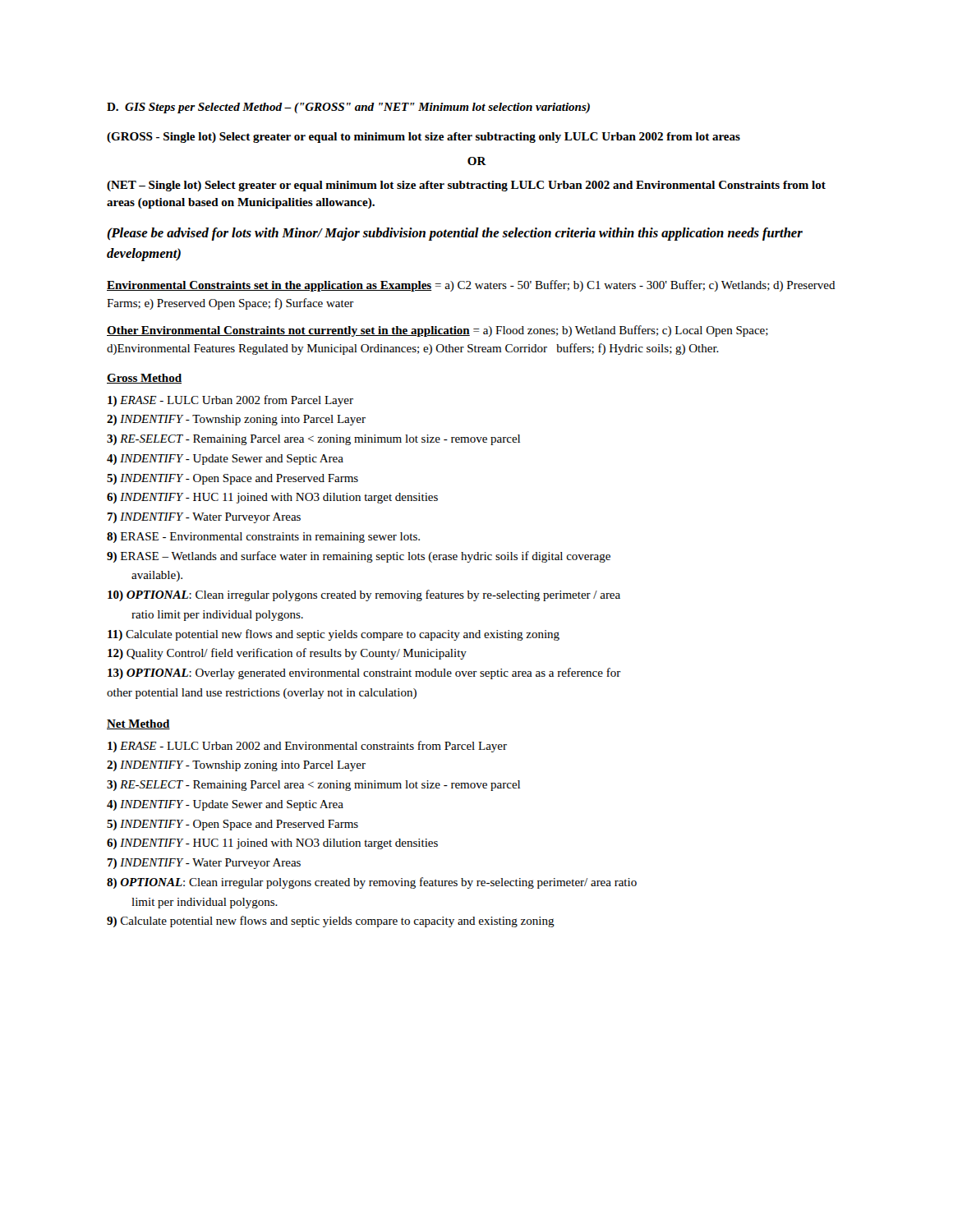Click on the text starting "Other Environmental Constraints not currently set"

(x=438, y=339)
